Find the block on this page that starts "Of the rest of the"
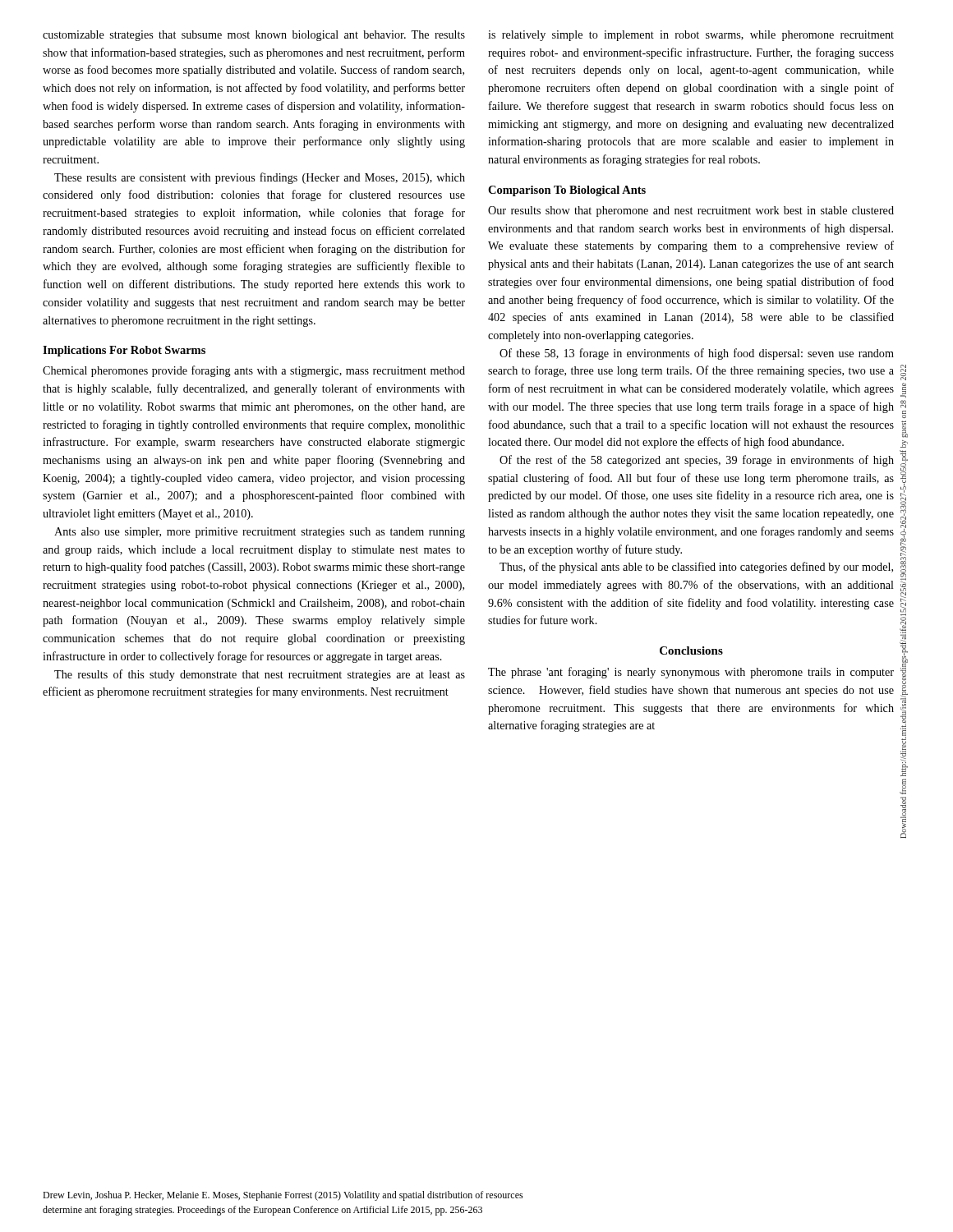 pos(691,505)
